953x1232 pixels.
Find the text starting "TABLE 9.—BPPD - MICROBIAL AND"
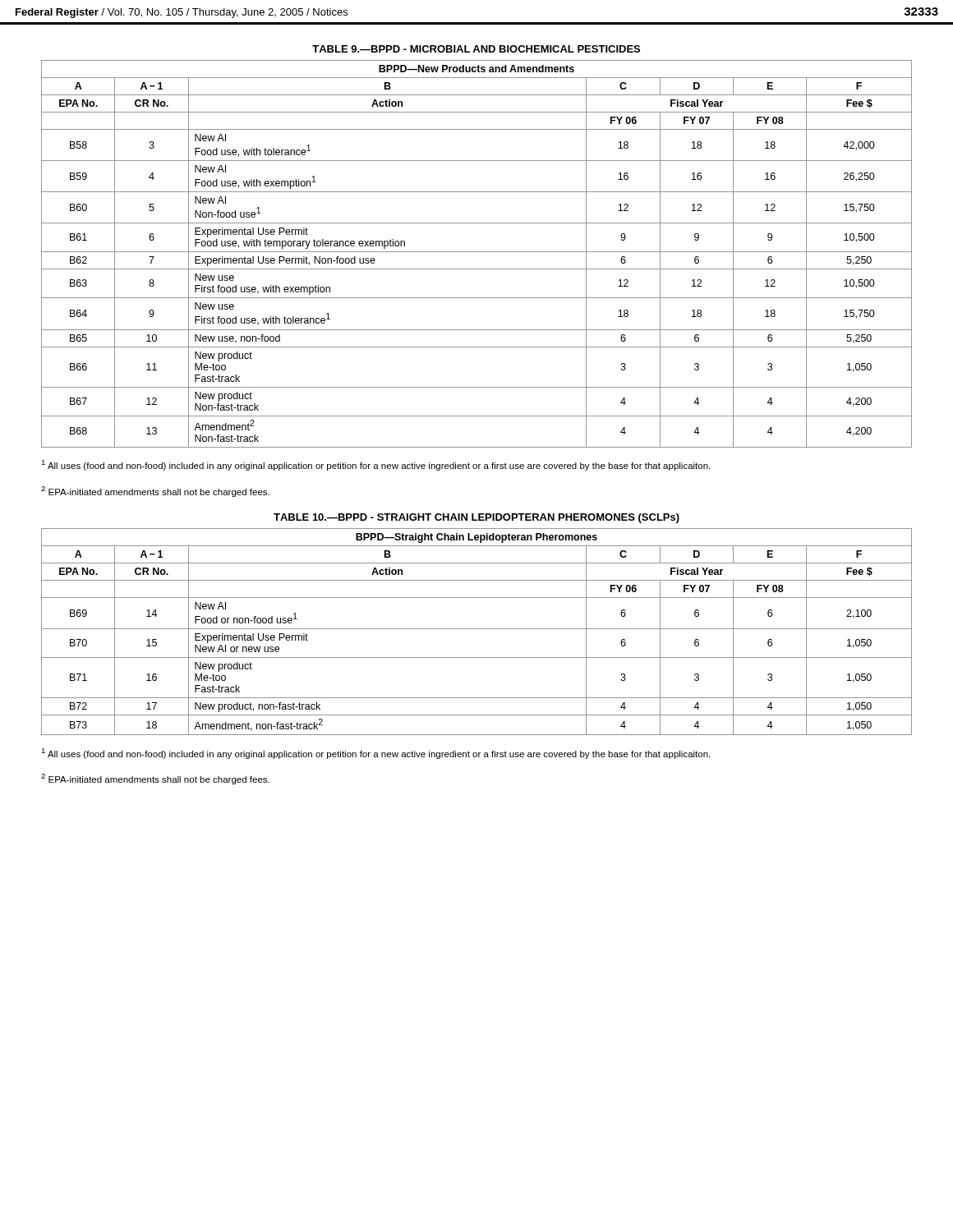pos(476,49)
